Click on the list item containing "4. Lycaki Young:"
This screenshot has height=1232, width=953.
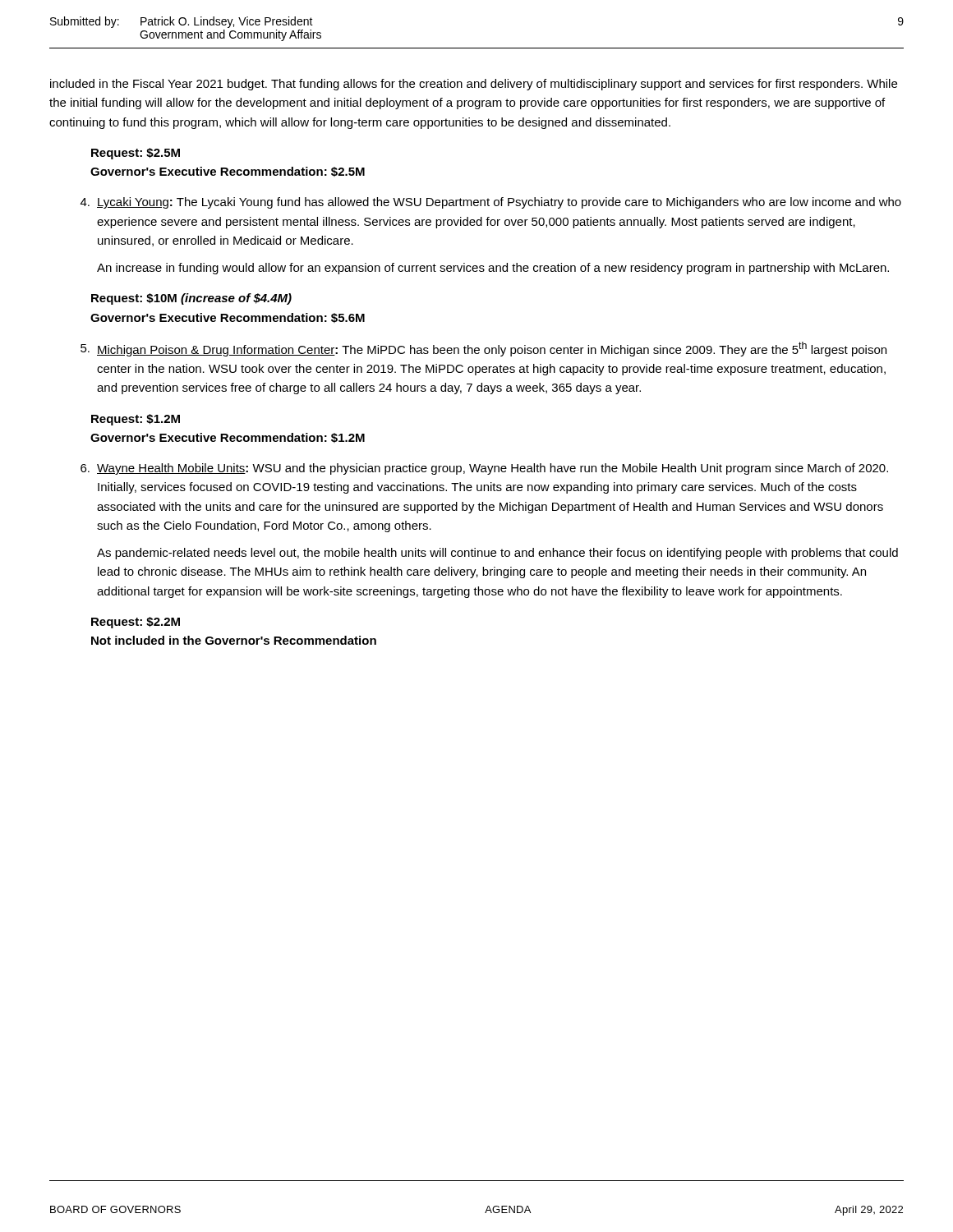coord(491,203)
